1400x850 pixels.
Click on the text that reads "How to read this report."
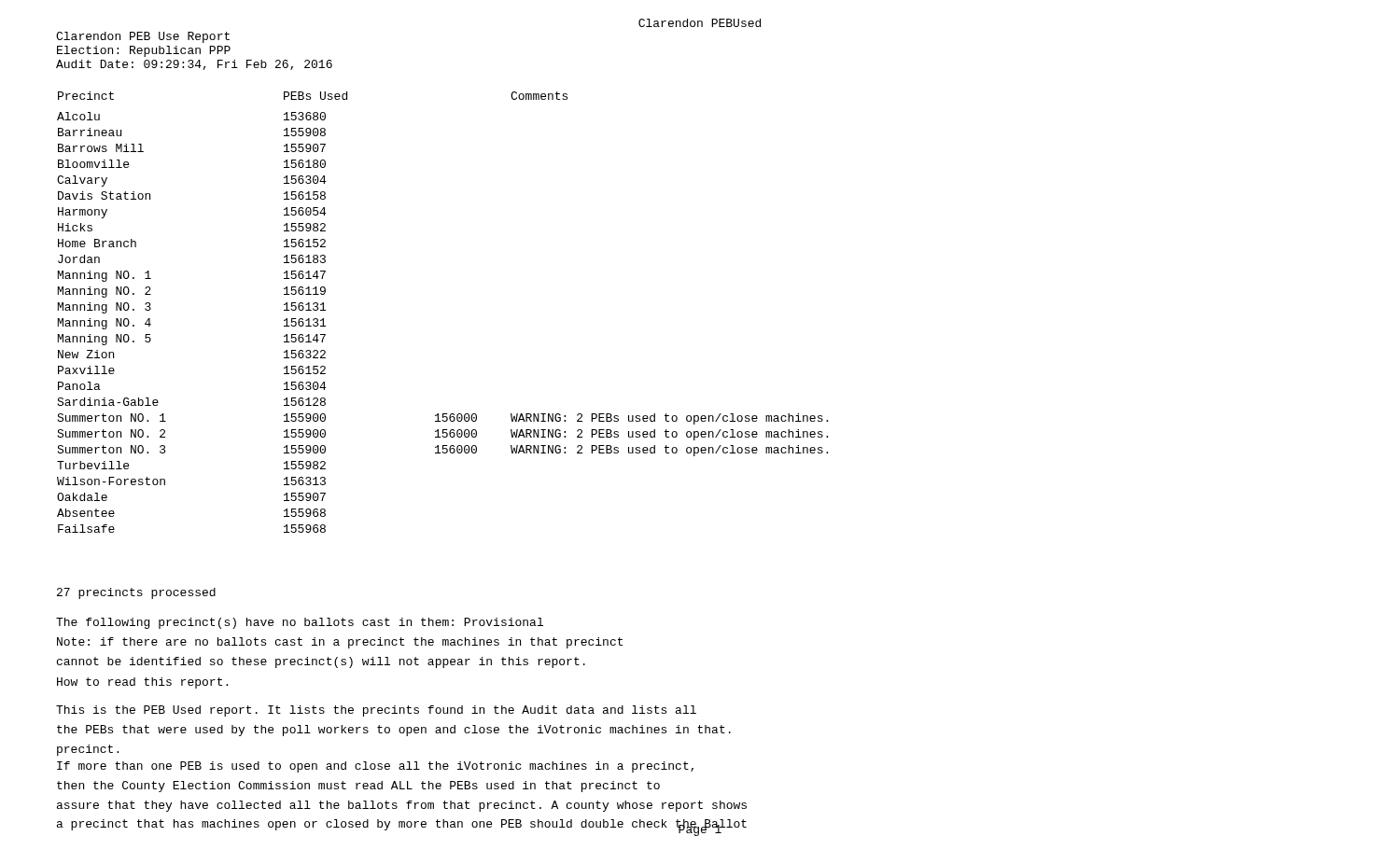(143, 683)
